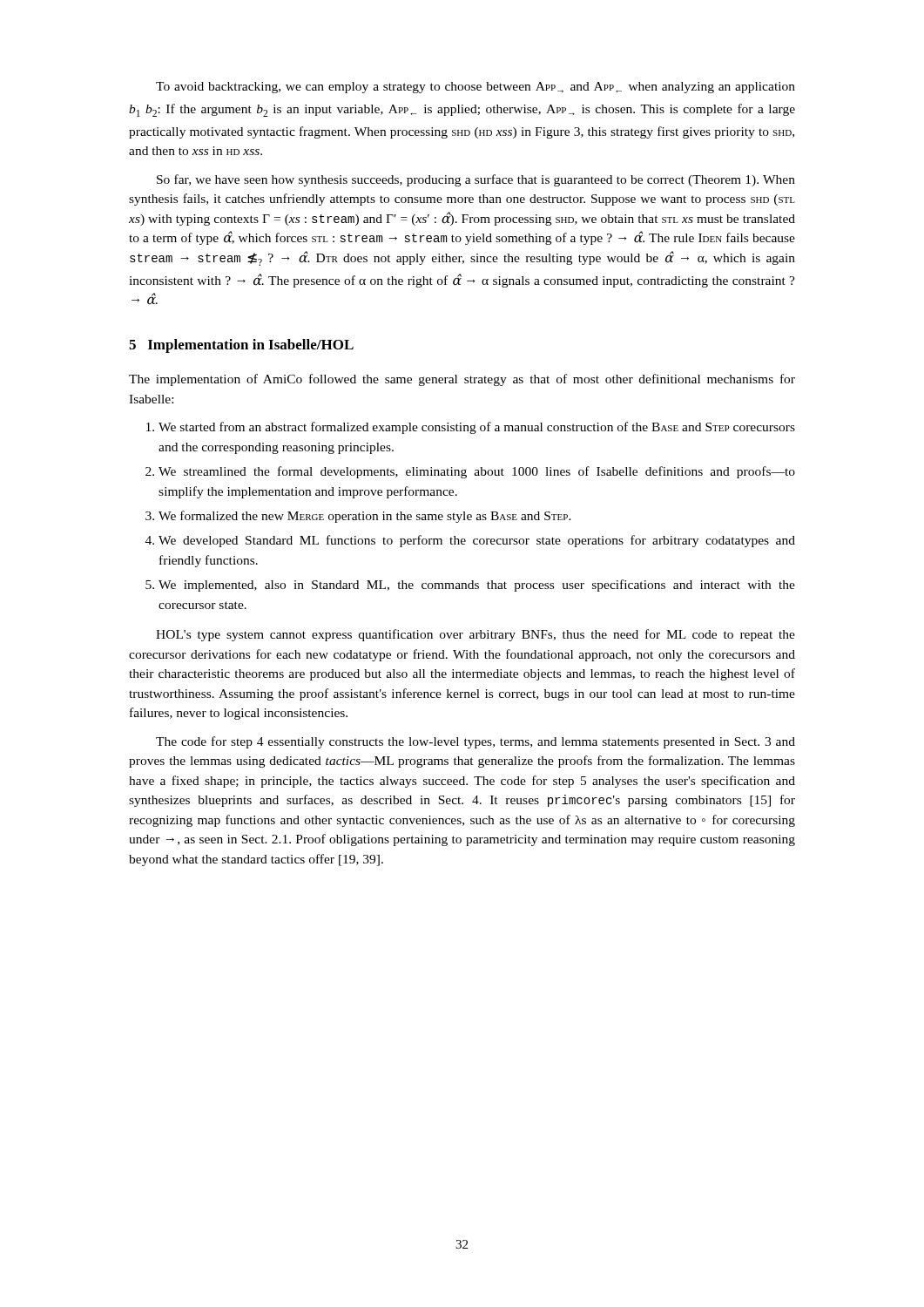This screenshot has height=1307, width=924.
Task: Select the element starting "The implementation of AmiCo followed the same general"
Action: (x=462, y=389)
